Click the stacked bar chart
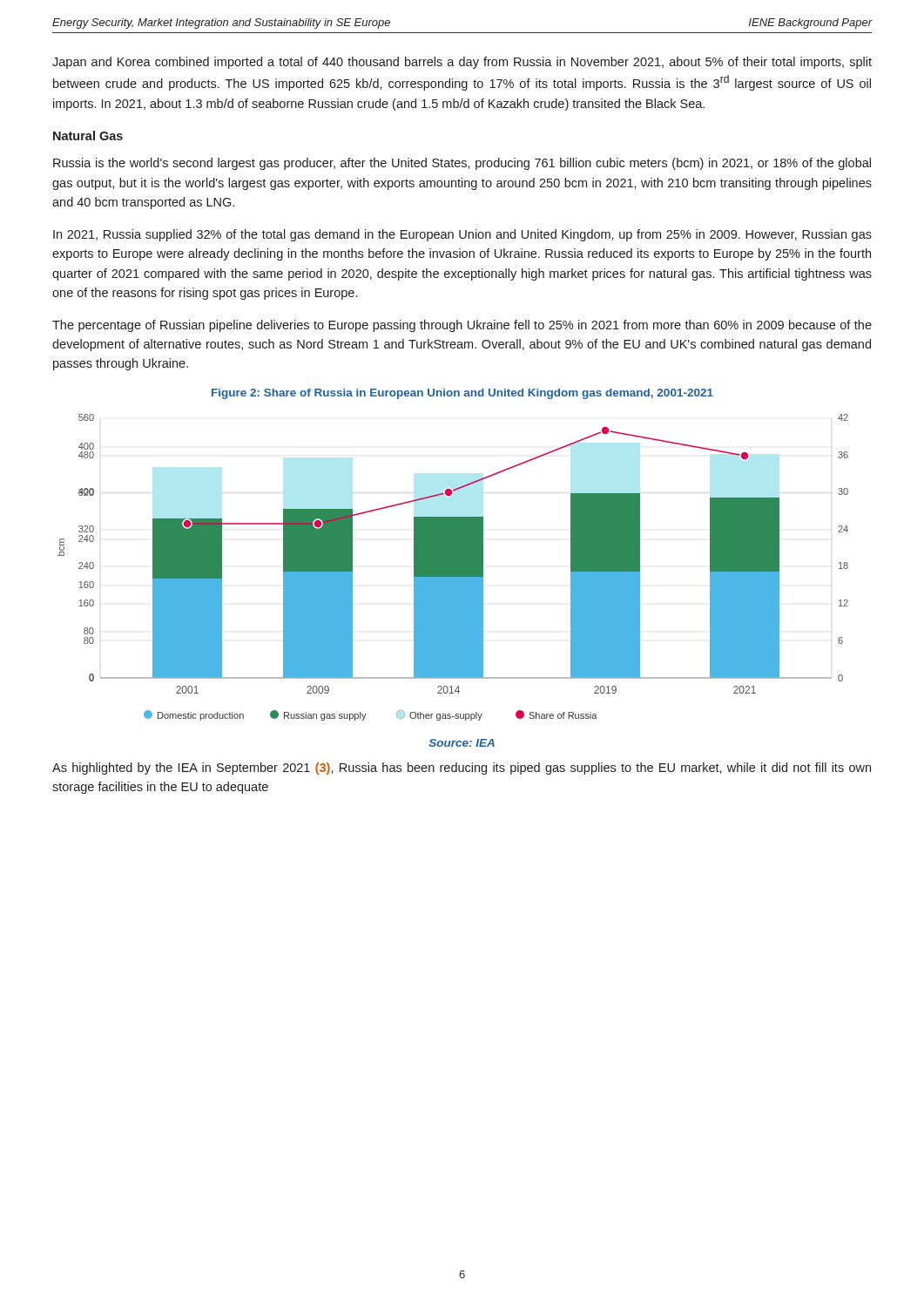Image resolution: width=924 pixels, height=1307 pixels. 462,570
